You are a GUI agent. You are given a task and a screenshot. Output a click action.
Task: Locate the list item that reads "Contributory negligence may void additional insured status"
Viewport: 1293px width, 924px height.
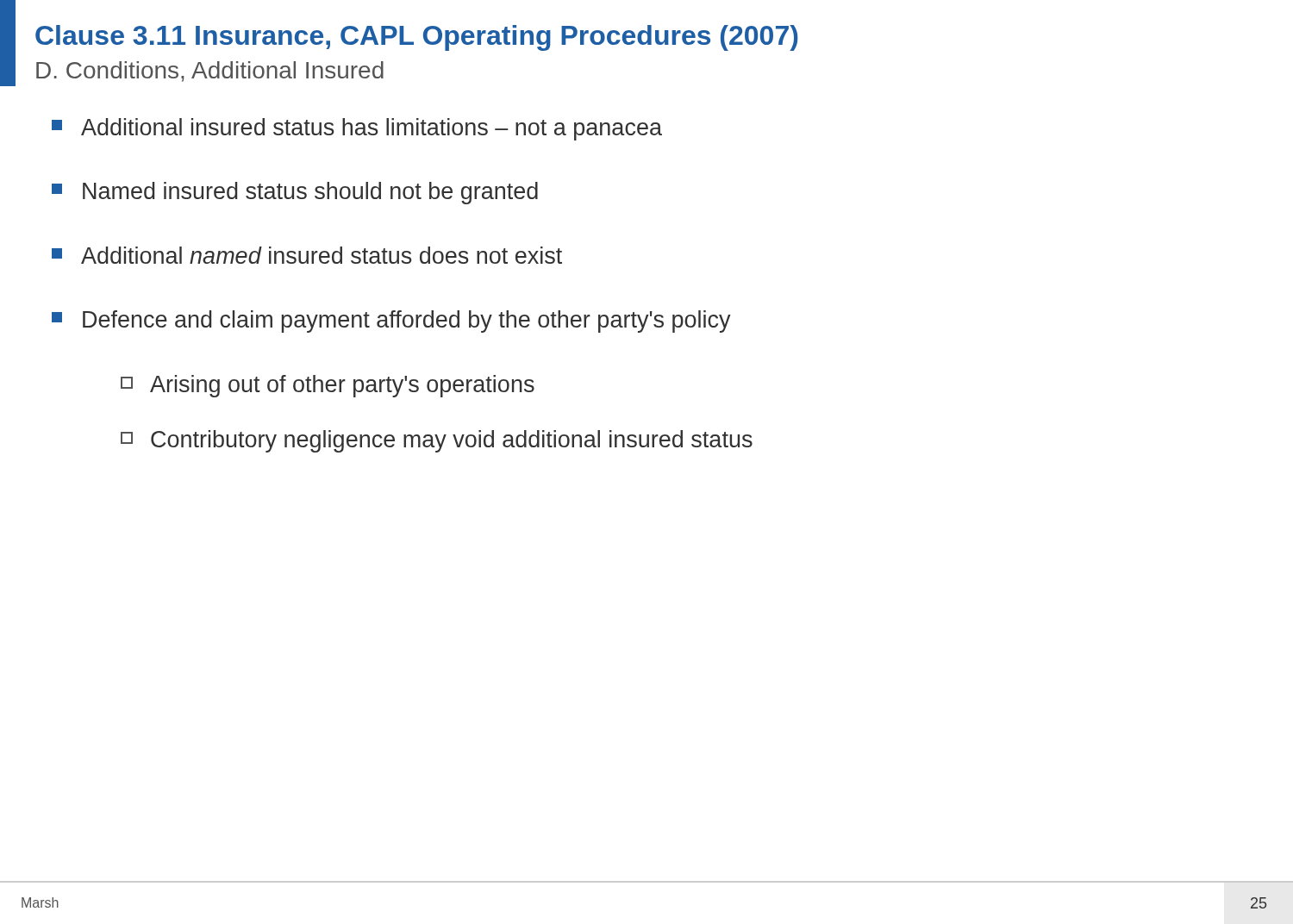[x=437, y=440]
